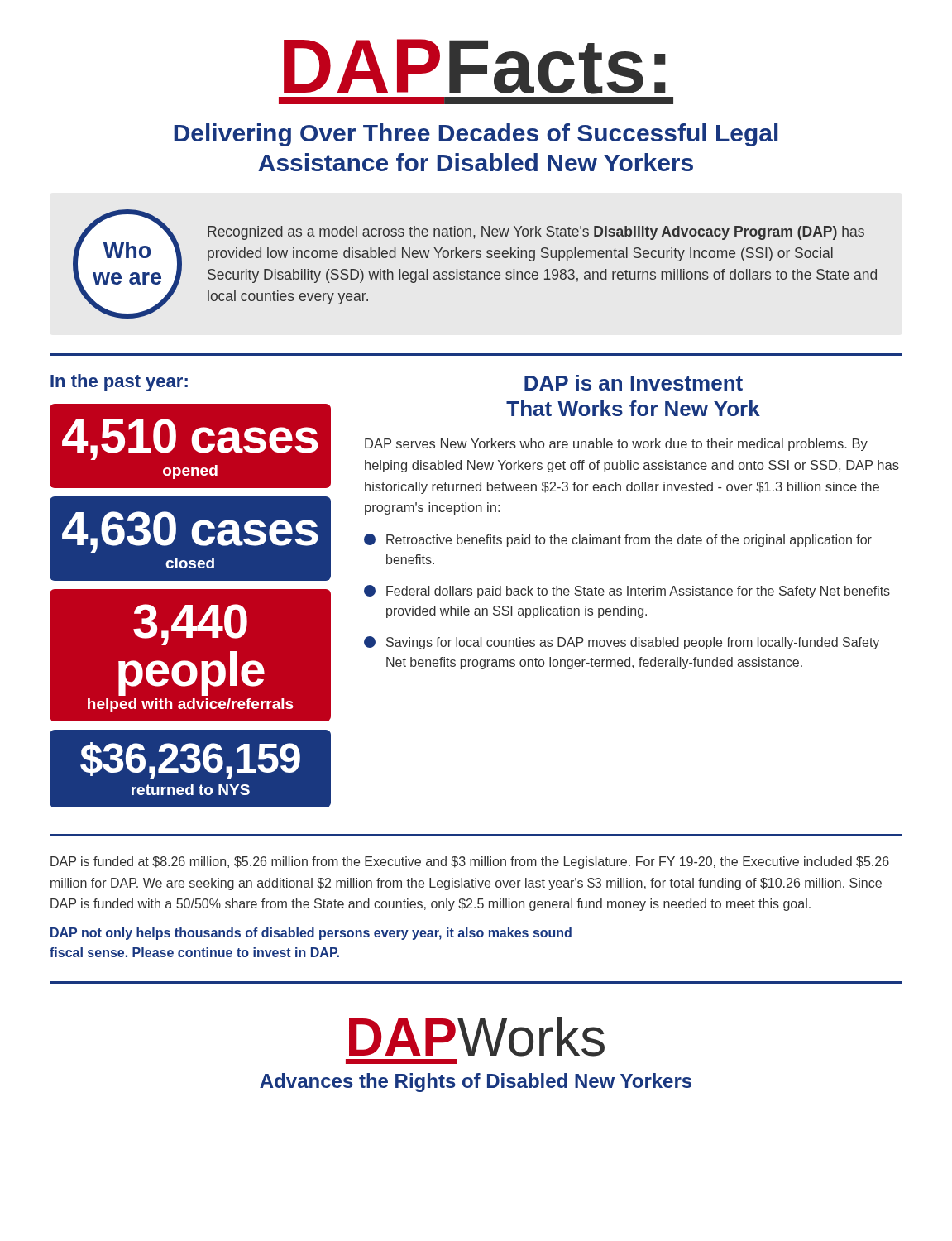Point to "4,510 cases opened"
Screen dimensions: 1241x952
click(190, 444)
